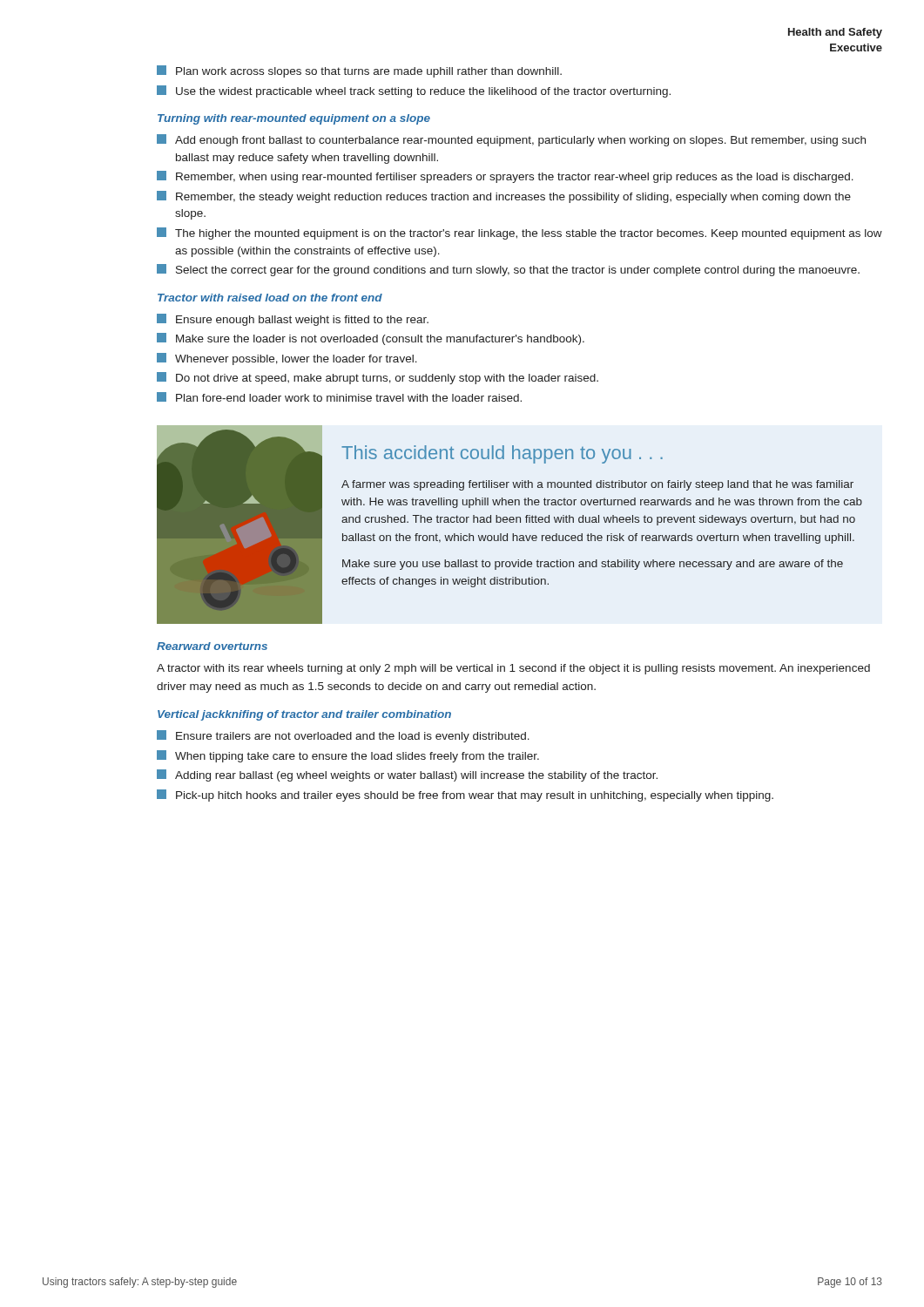The image size is (924, 1307).
Task: Select the section header containing "Rearward overturns"
Action: coord(212,646)
